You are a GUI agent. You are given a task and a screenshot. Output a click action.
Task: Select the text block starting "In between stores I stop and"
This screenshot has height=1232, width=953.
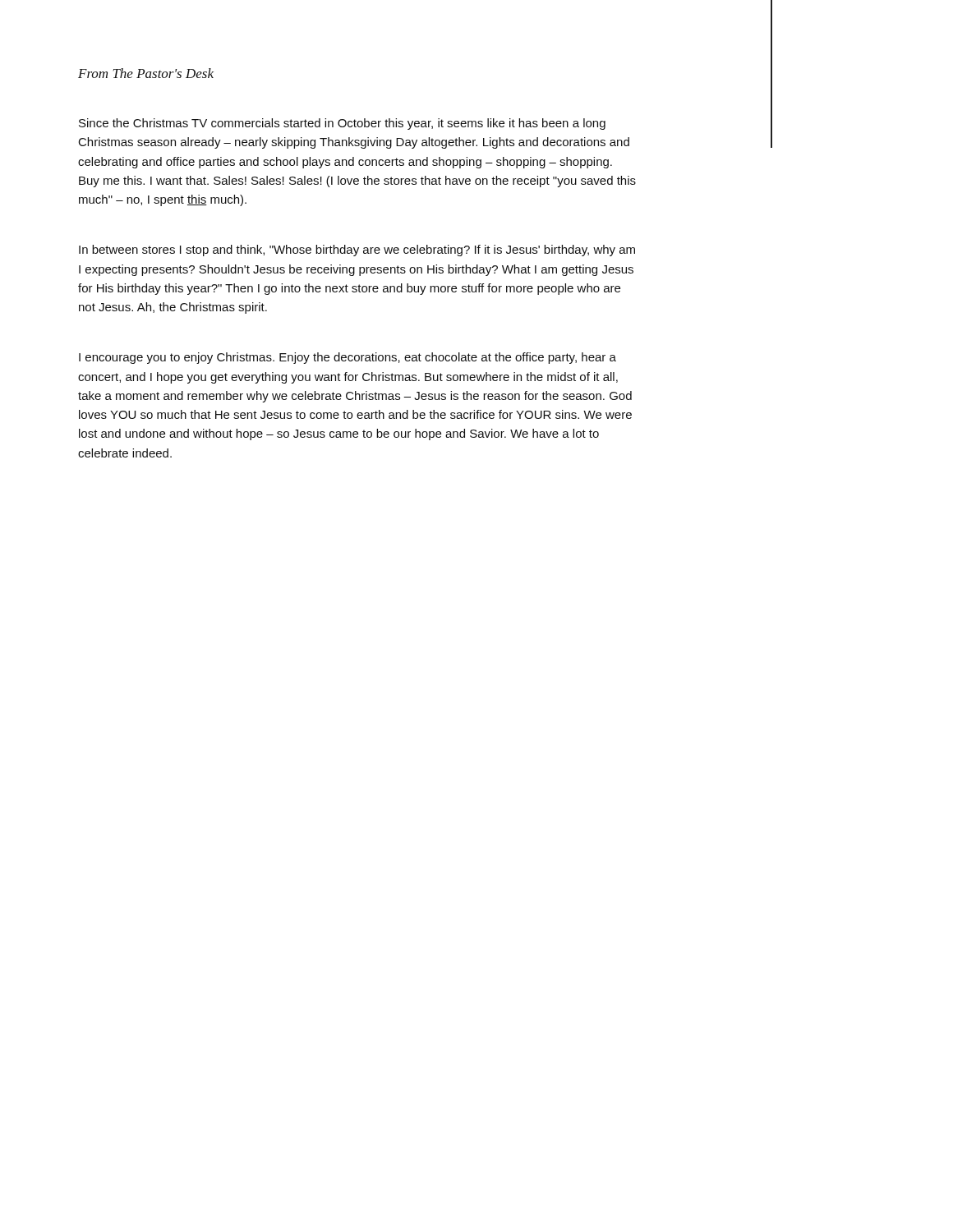(x=357, y=278)
